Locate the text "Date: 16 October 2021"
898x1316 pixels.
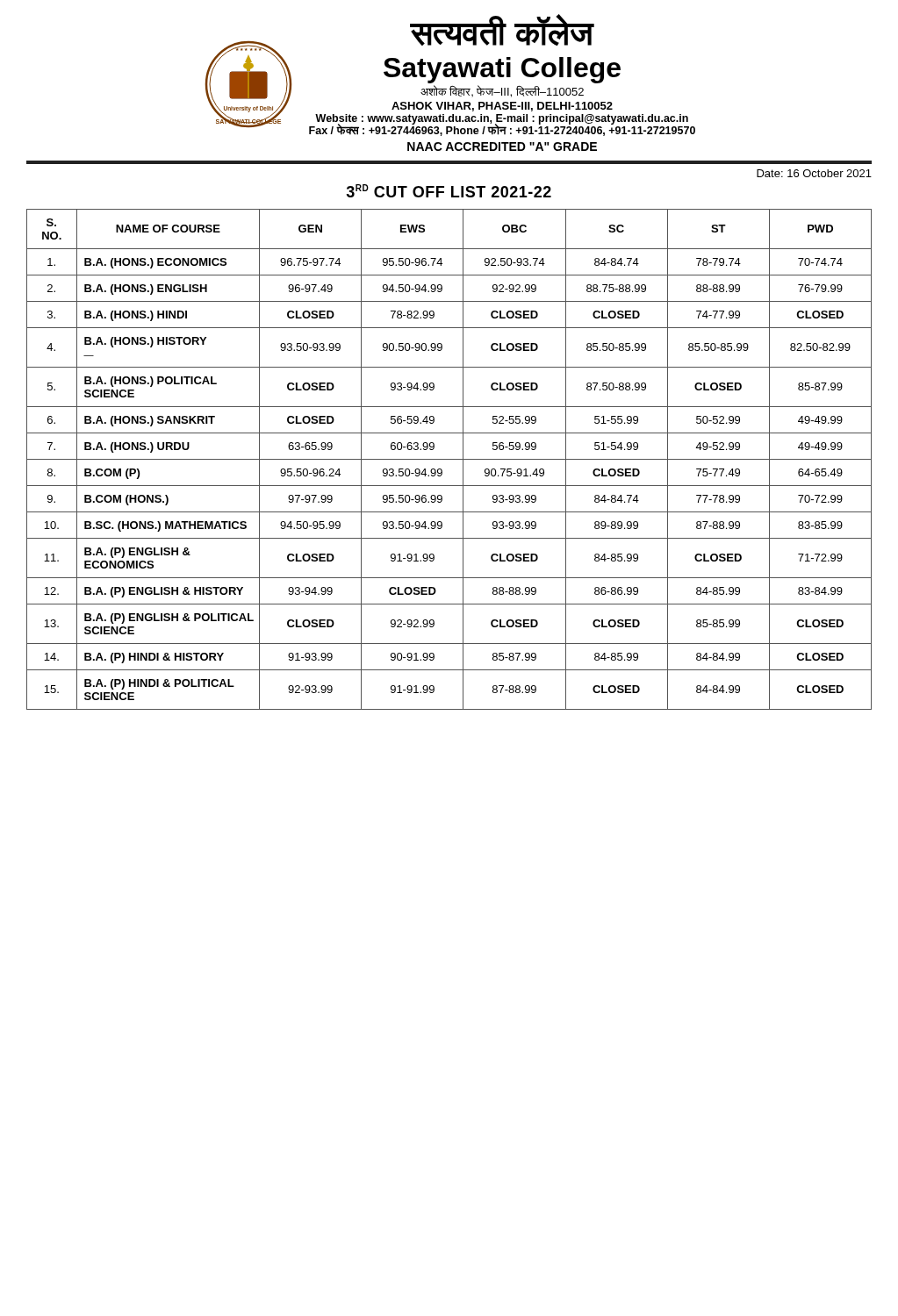(814, 173)
